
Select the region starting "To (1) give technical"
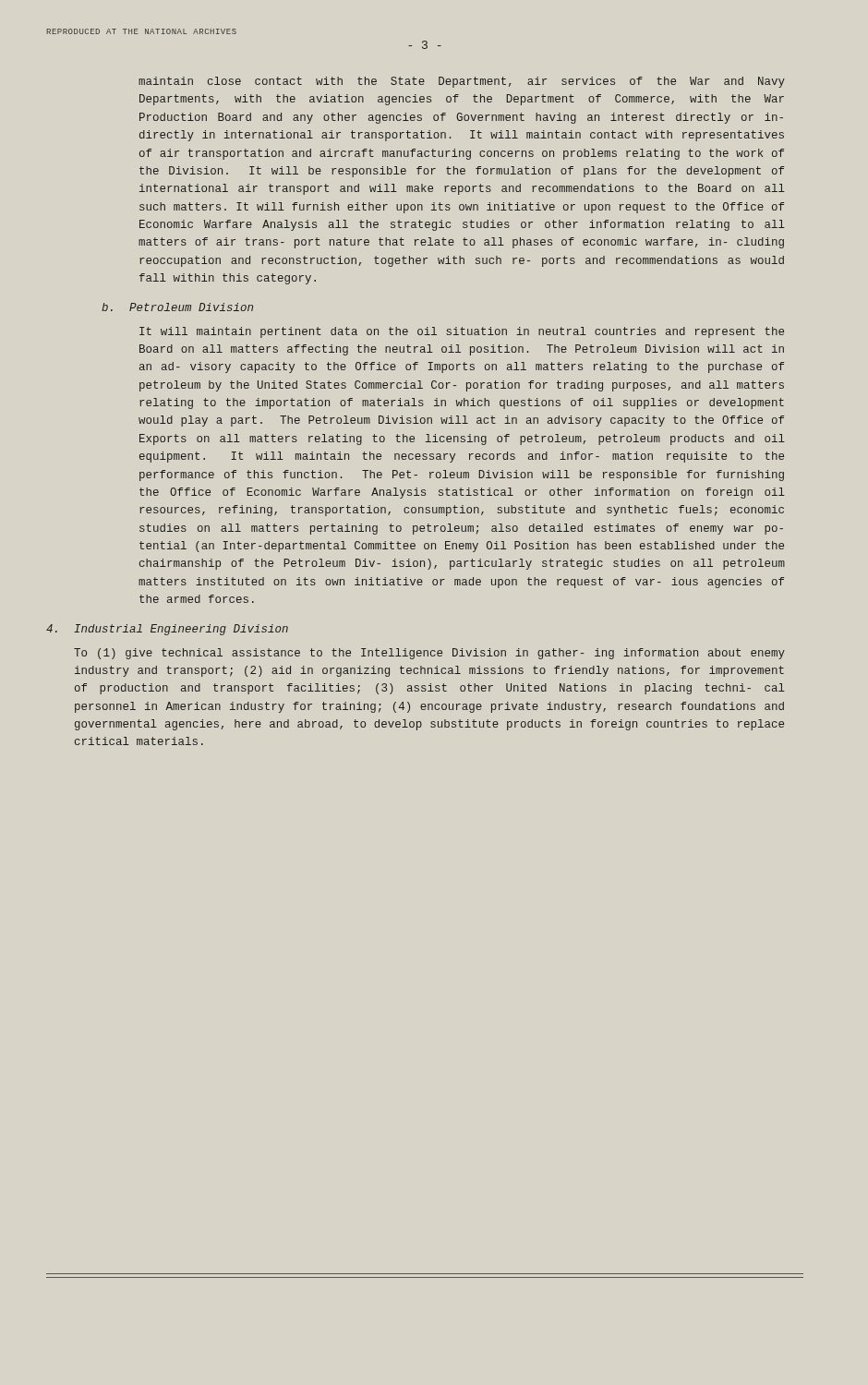429,698
